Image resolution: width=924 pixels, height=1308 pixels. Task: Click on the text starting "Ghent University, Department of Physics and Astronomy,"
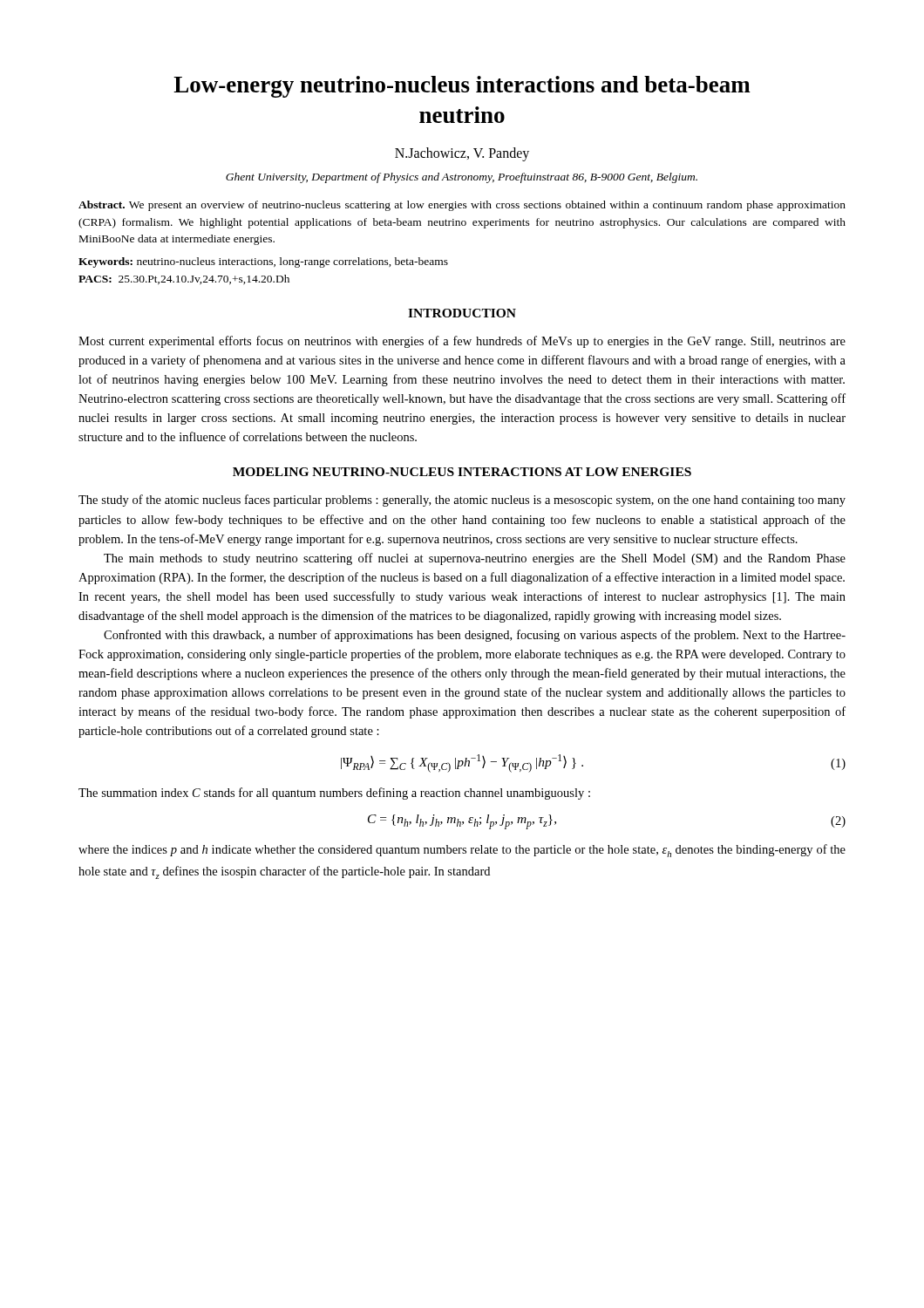click(462, 177)
